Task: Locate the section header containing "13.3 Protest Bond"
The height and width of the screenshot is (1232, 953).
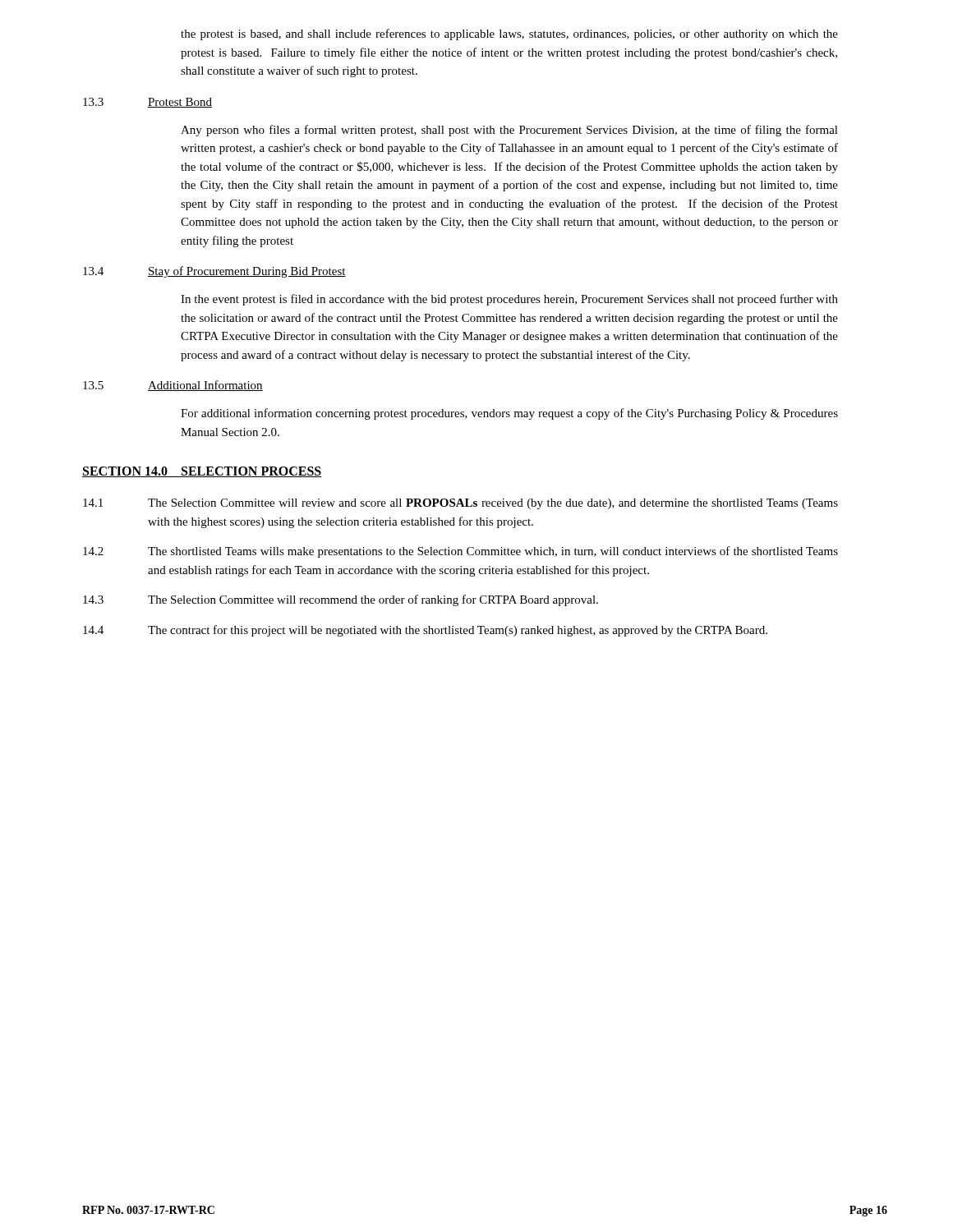Action: (147, 102)
